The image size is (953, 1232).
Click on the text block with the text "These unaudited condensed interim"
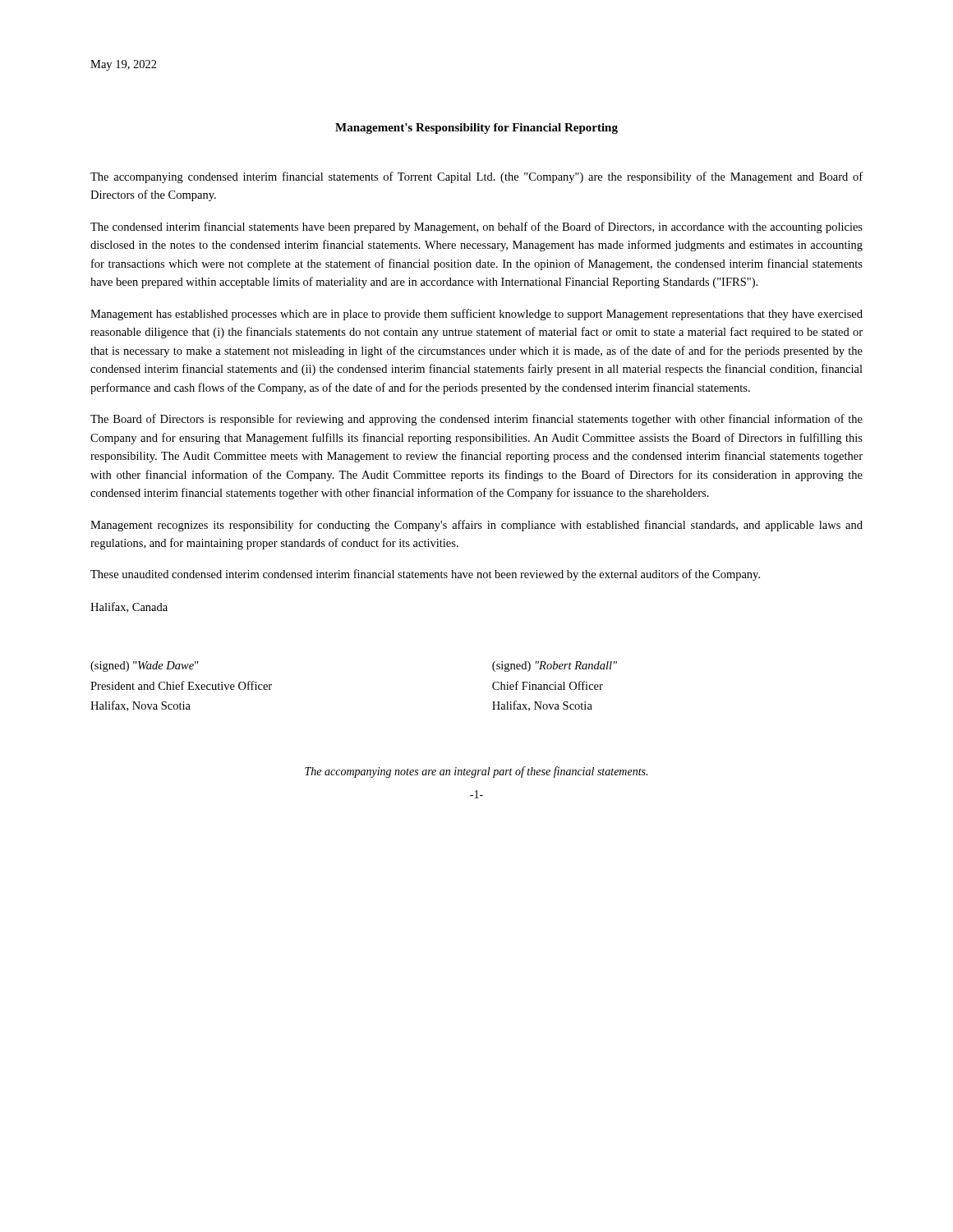click(426, 574)
